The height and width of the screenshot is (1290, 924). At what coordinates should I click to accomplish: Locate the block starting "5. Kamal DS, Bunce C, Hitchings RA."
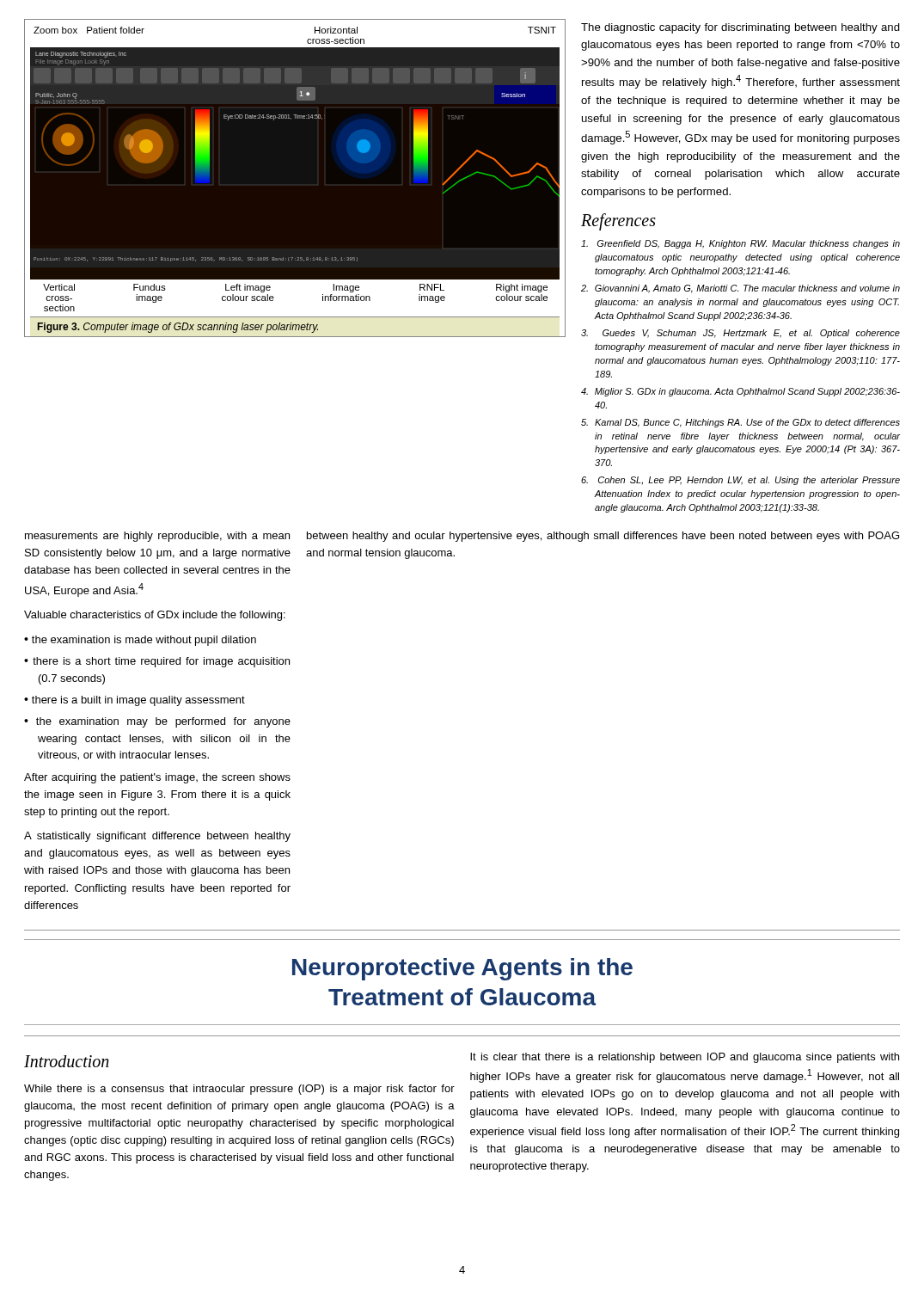coord(740,442)
